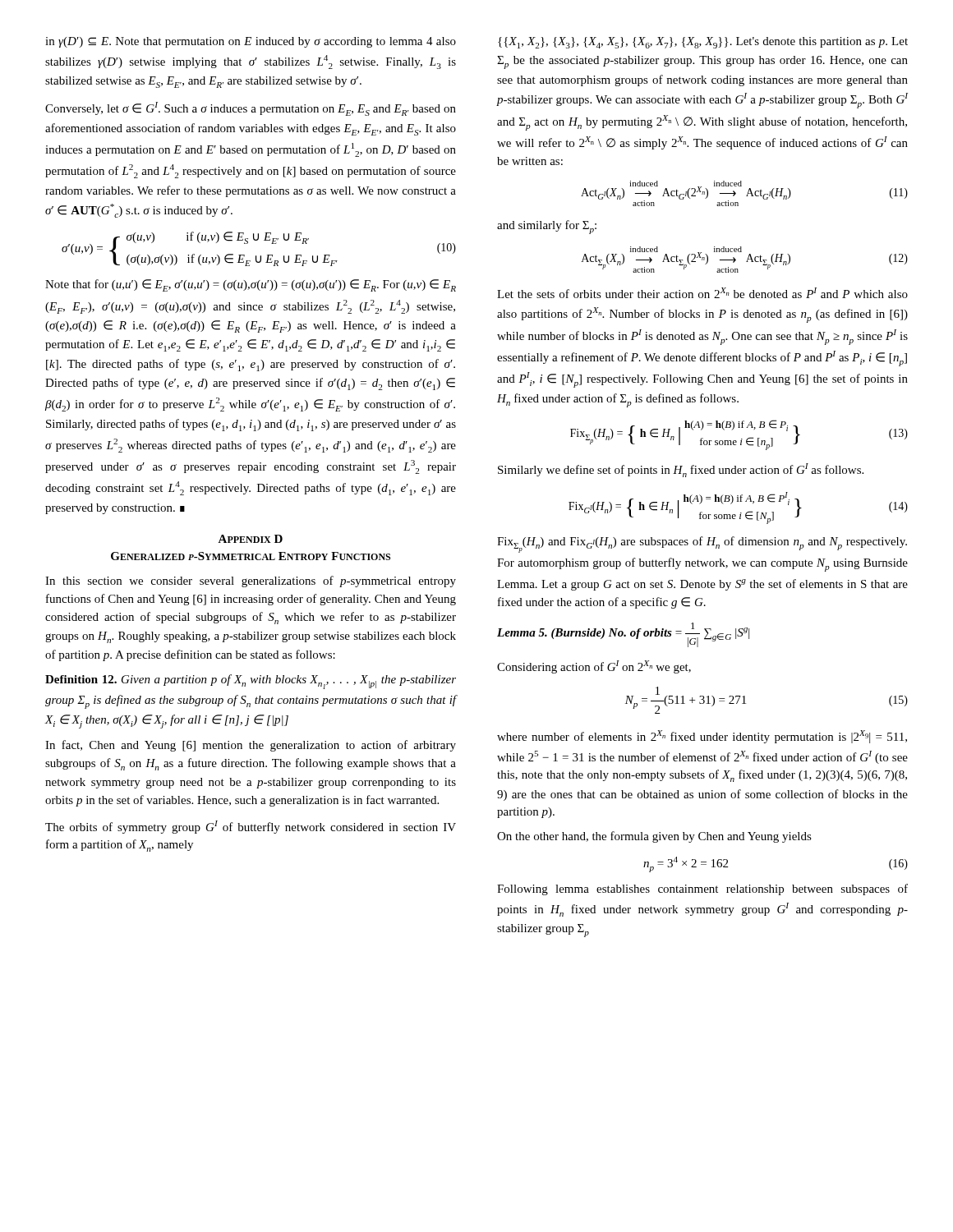The height and width of the screenshot is (1232, 953).
Task: Click on the block starting "σ′(u,v) = { σ(u,v) if"
Action: [251, 249]
